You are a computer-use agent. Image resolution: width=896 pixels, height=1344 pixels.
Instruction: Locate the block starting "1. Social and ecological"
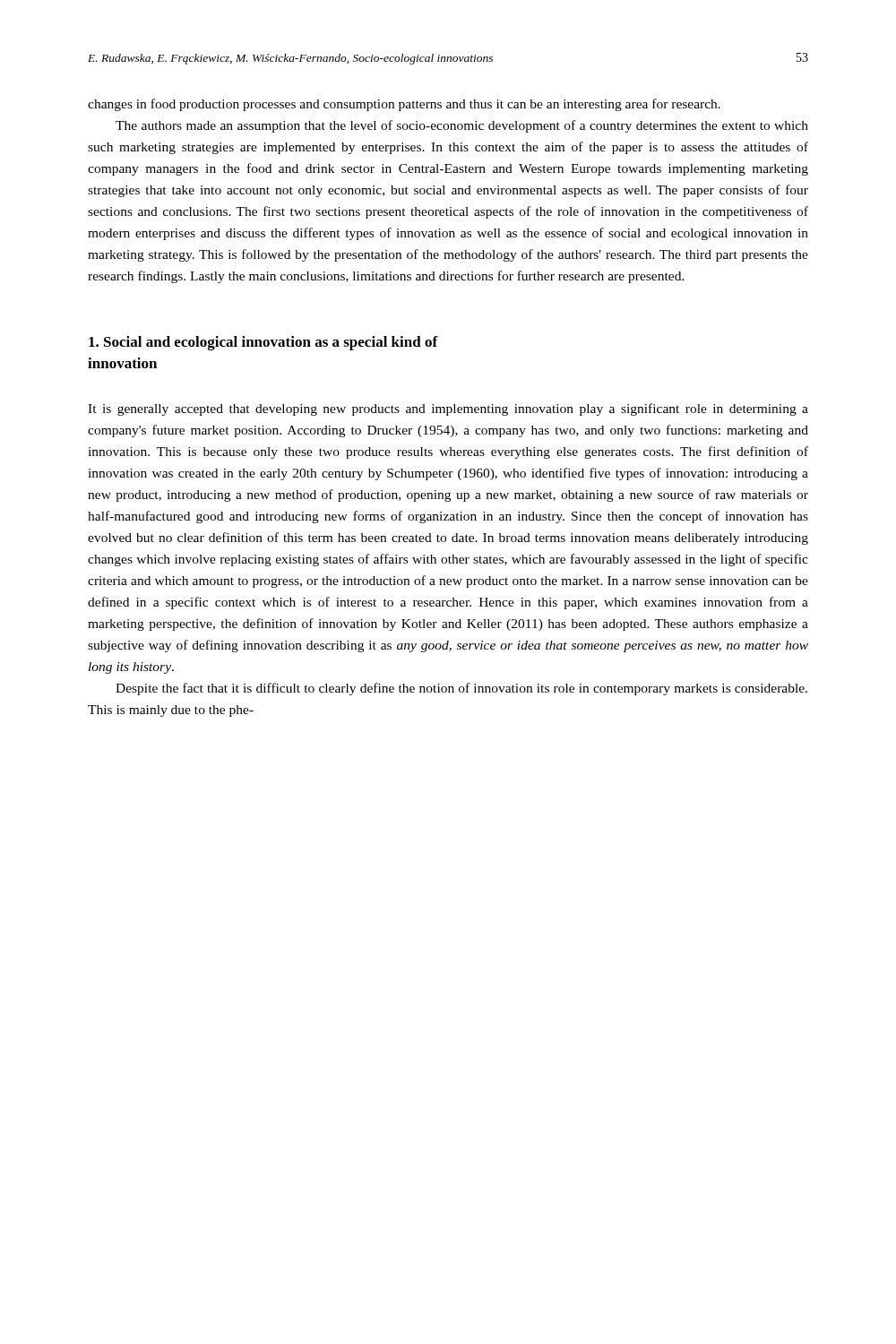263,353
